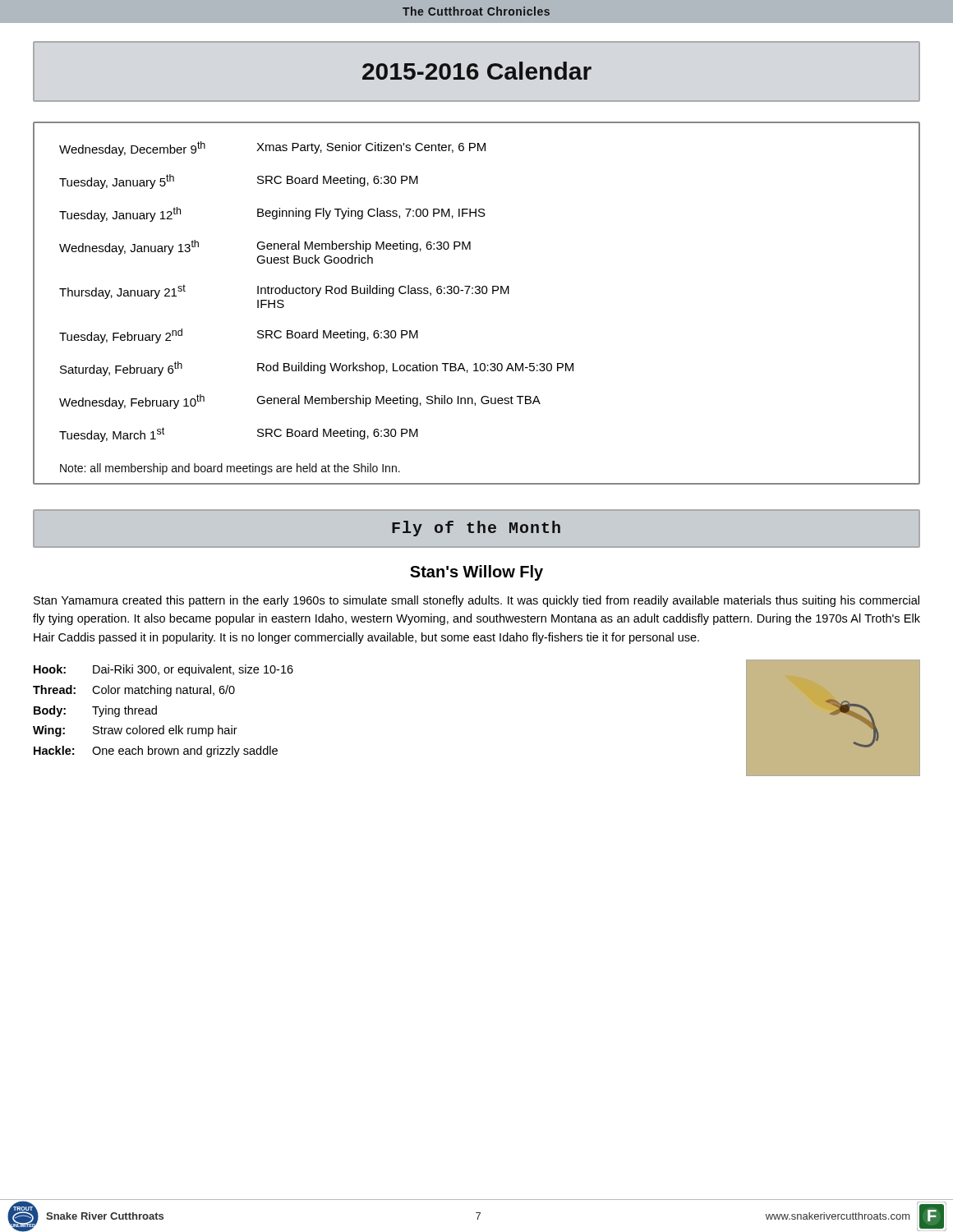
Task: Navigate to the element starting "Stan's Willow Fly"
Action: [476, 572]
